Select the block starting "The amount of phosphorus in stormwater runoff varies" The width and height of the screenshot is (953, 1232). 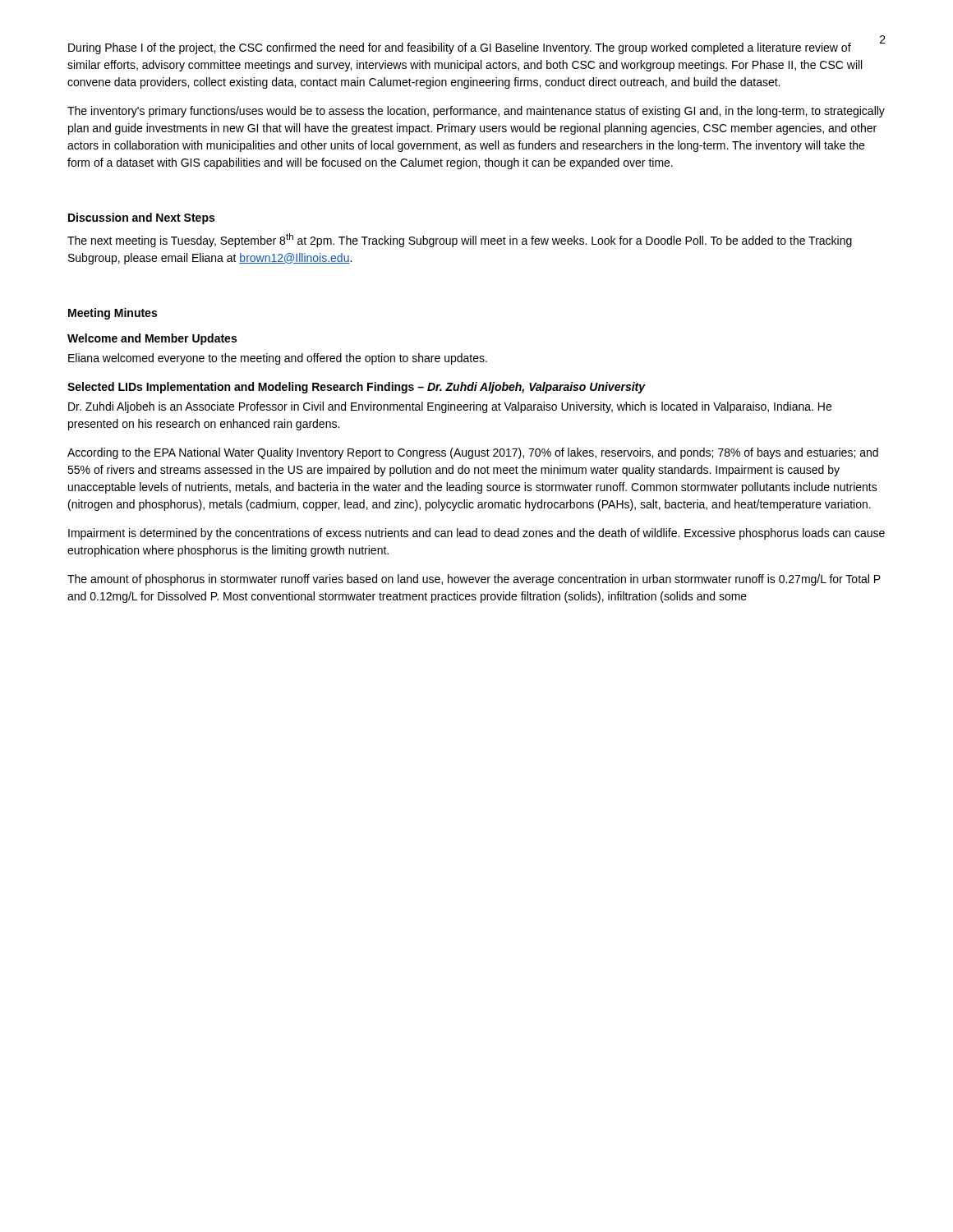474,587
